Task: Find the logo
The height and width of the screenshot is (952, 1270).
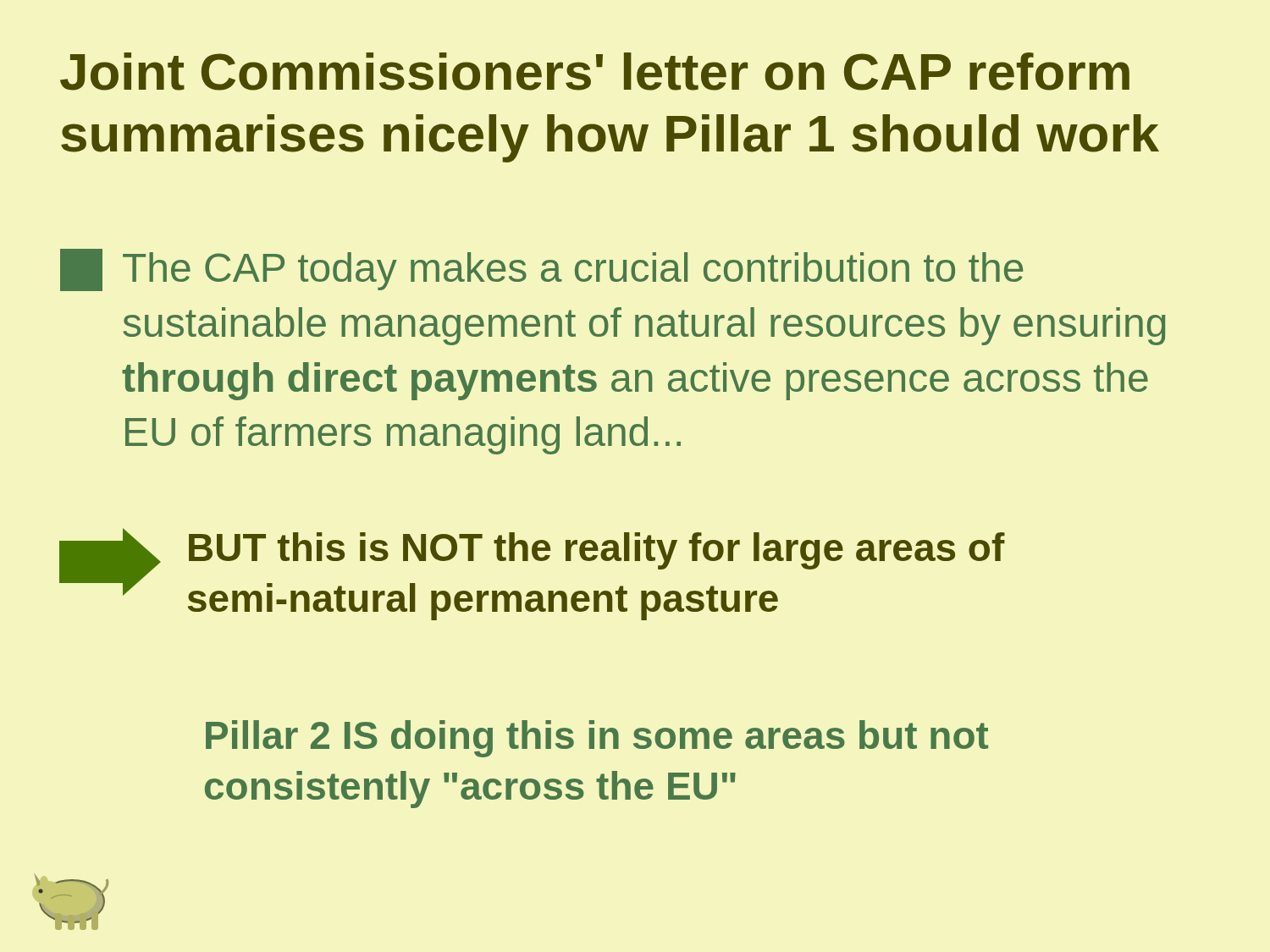Action: click(72, 890)
